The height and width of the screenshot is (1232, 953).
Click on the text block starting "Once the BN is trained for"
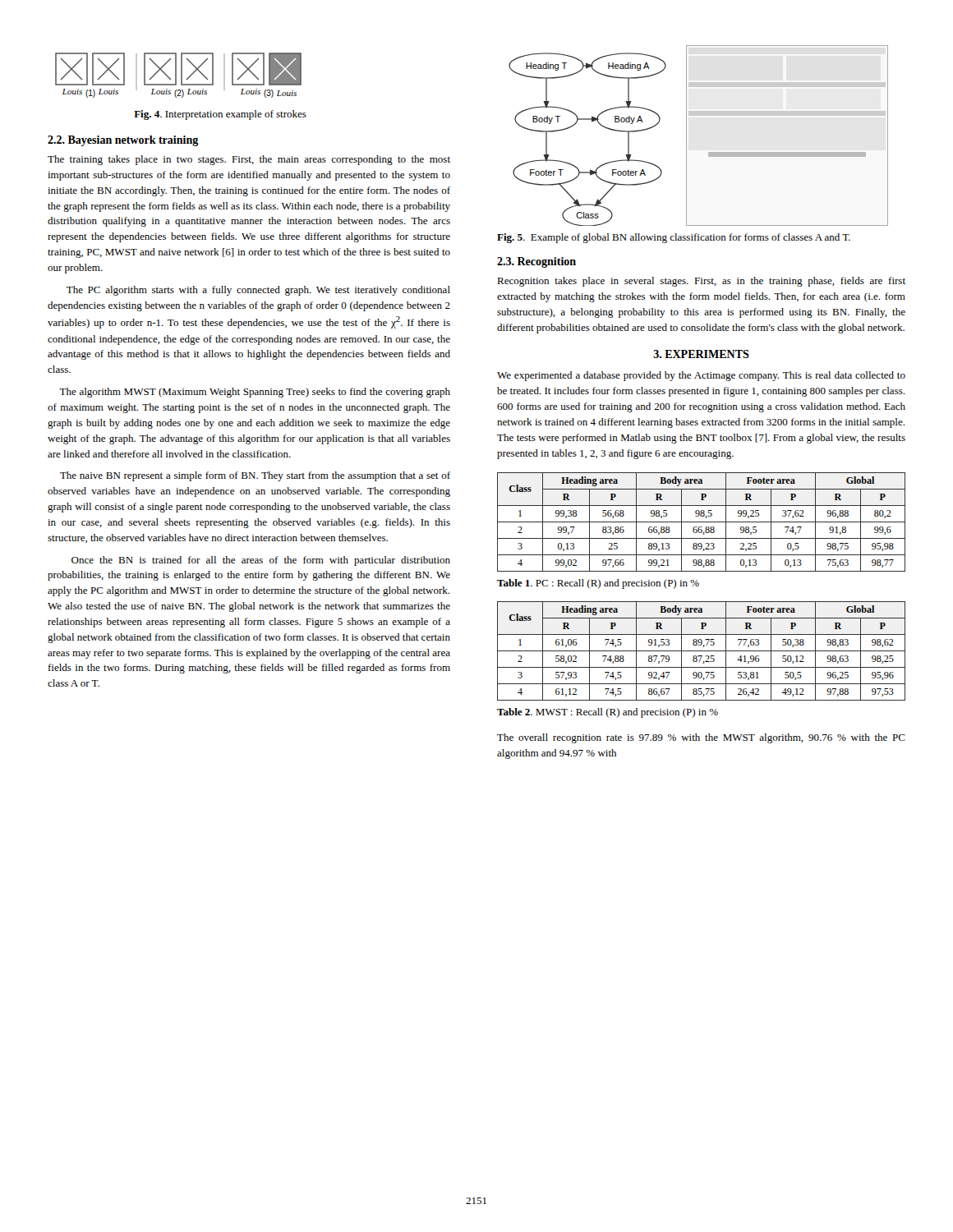point(249,621)
